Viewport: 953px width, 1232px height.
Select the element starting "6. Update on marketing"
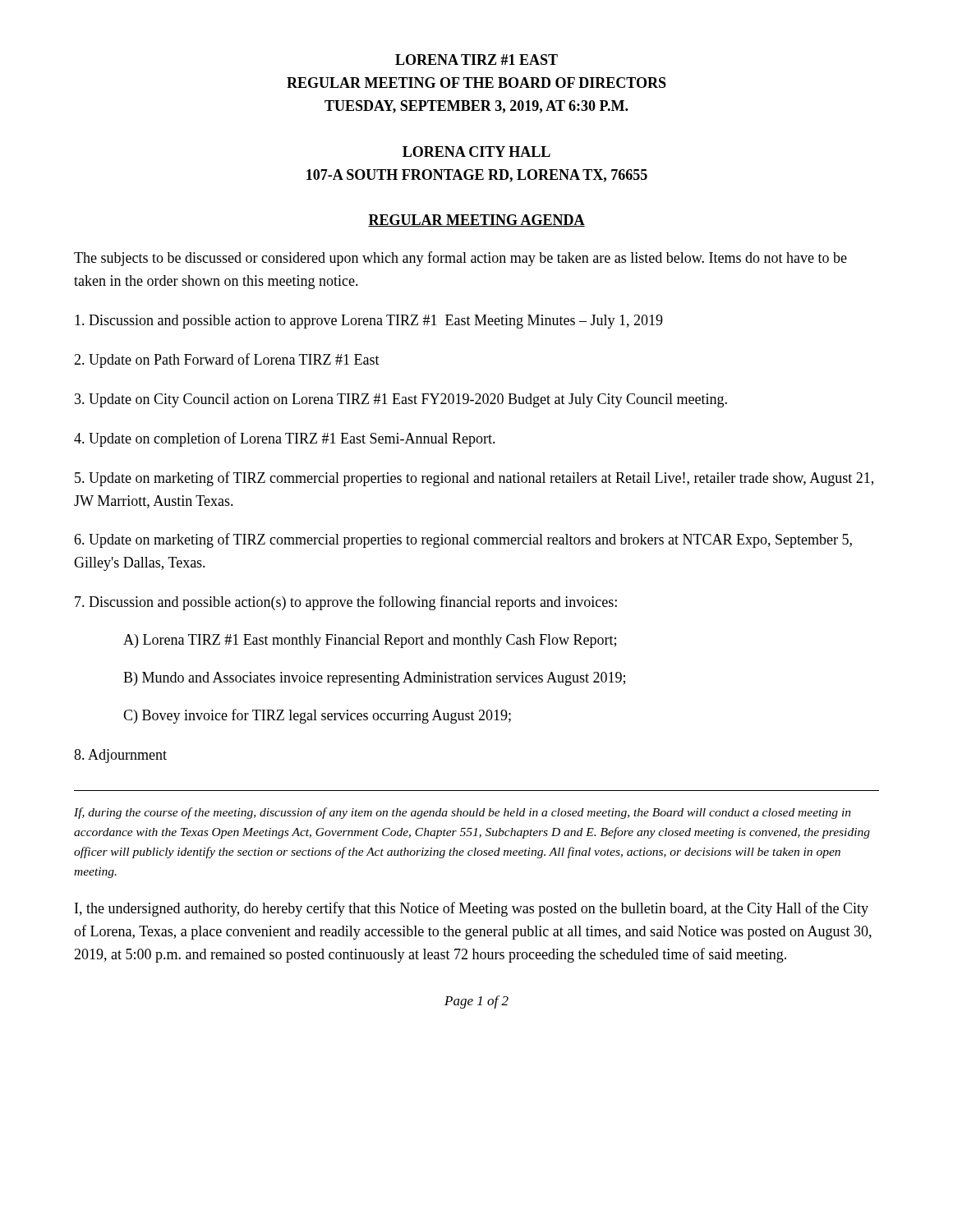[x=476, y=552]
